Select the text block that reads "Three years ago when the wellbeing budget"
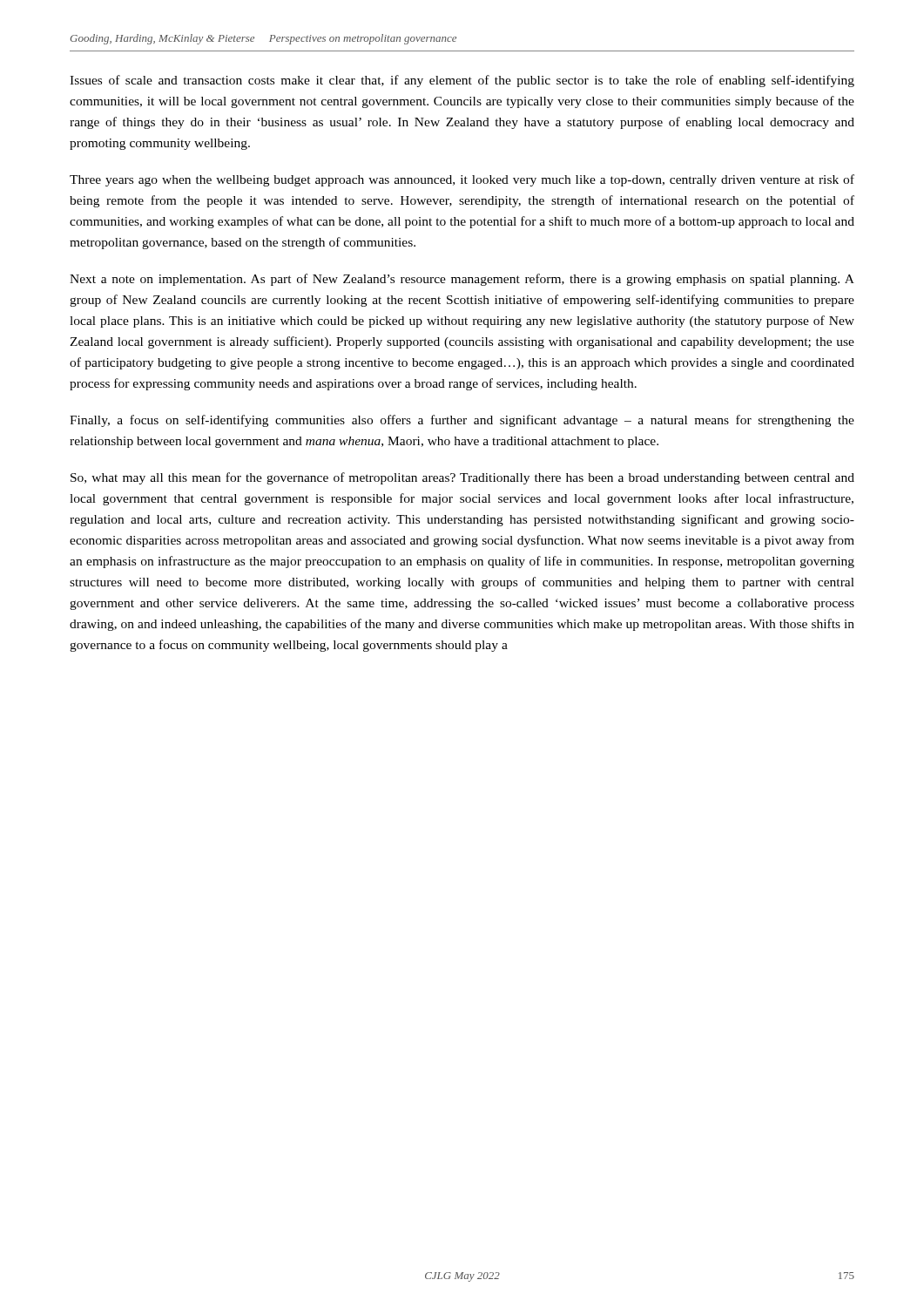Viewport: 924px width, 1307px height. (x=462, y=210)
